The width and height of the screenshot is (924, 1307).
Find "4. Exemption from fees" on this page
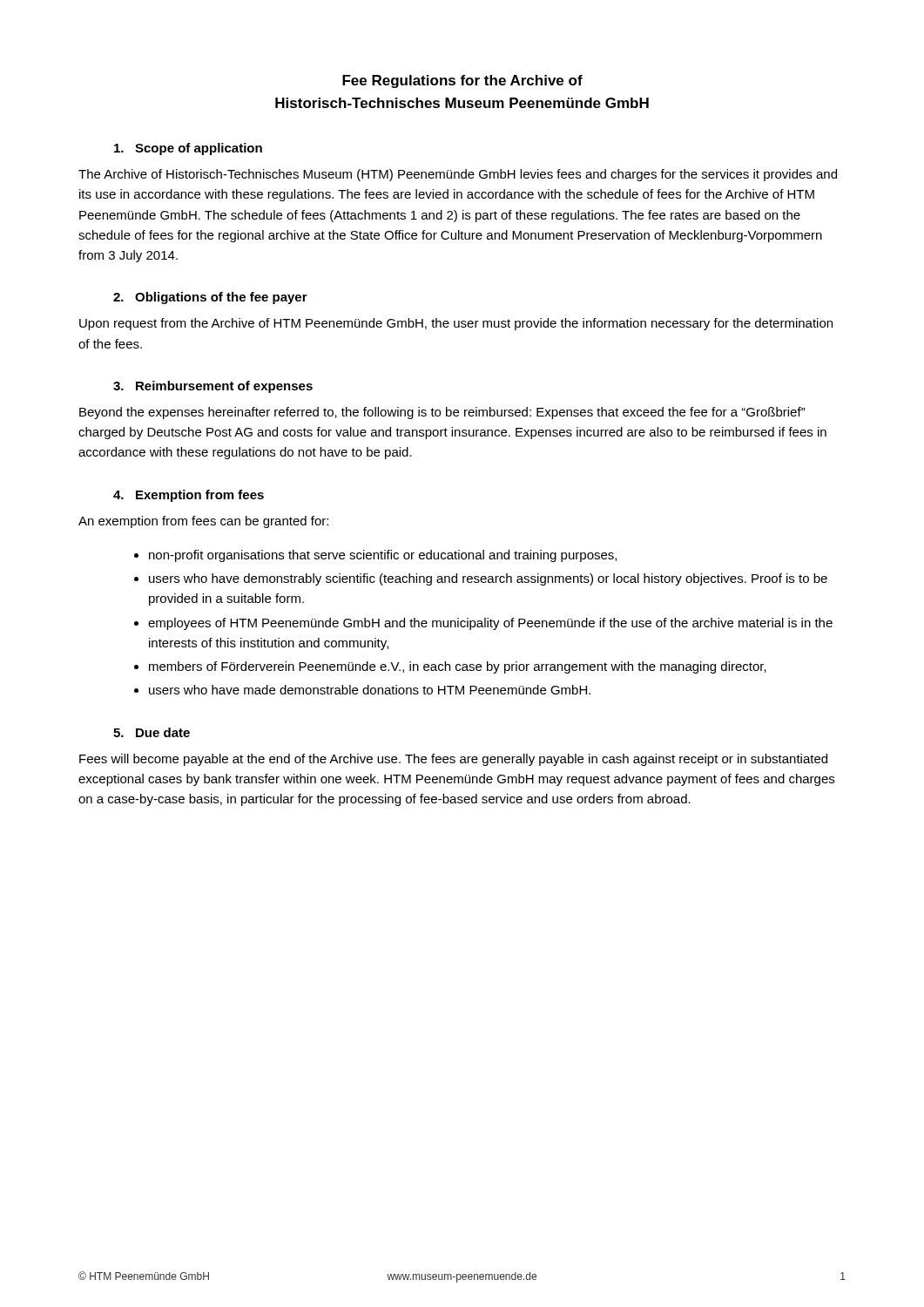pos(189,496)
